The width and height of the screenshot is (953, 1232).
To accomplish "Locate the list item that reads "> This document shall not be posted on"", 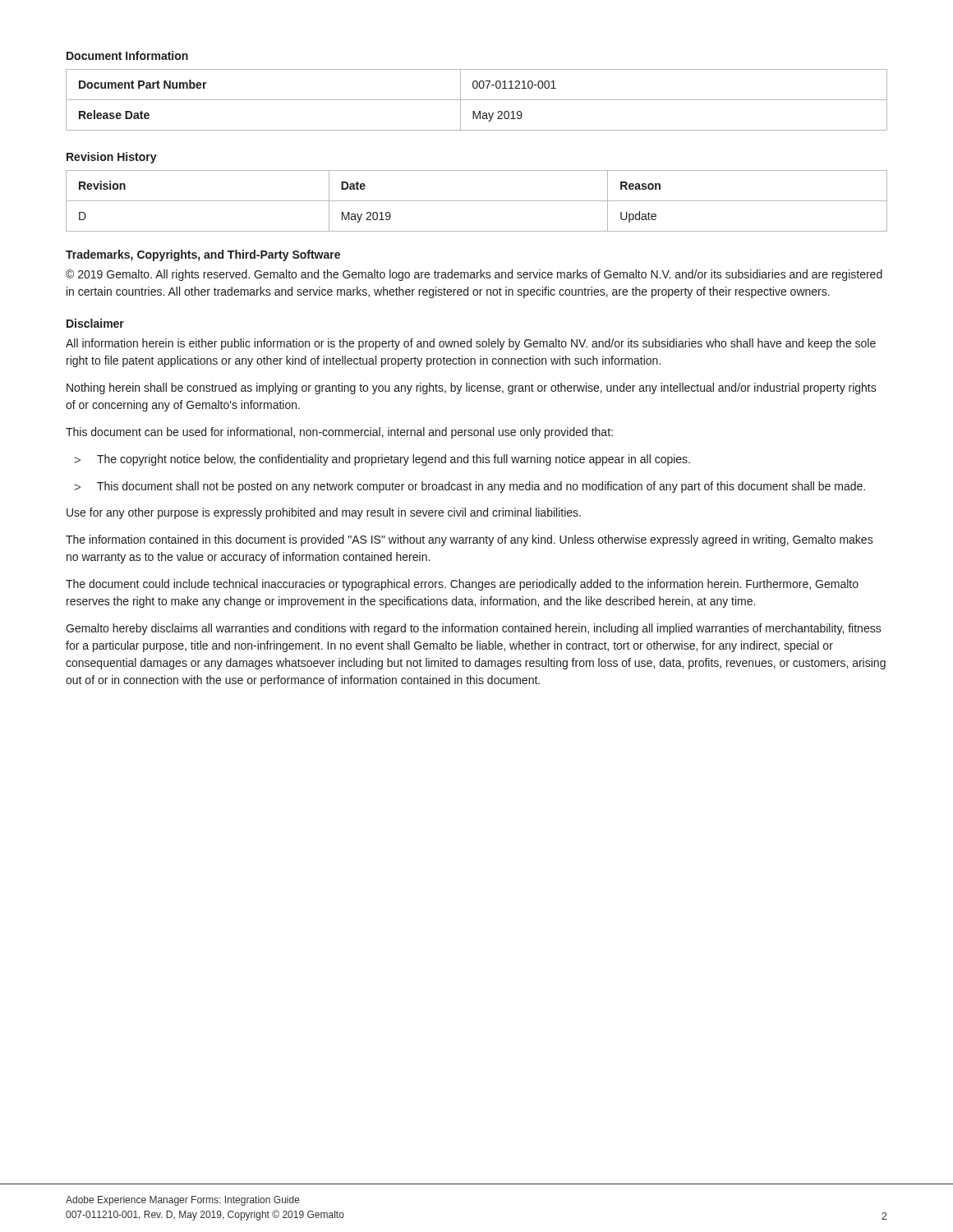I will click(481, 487).
